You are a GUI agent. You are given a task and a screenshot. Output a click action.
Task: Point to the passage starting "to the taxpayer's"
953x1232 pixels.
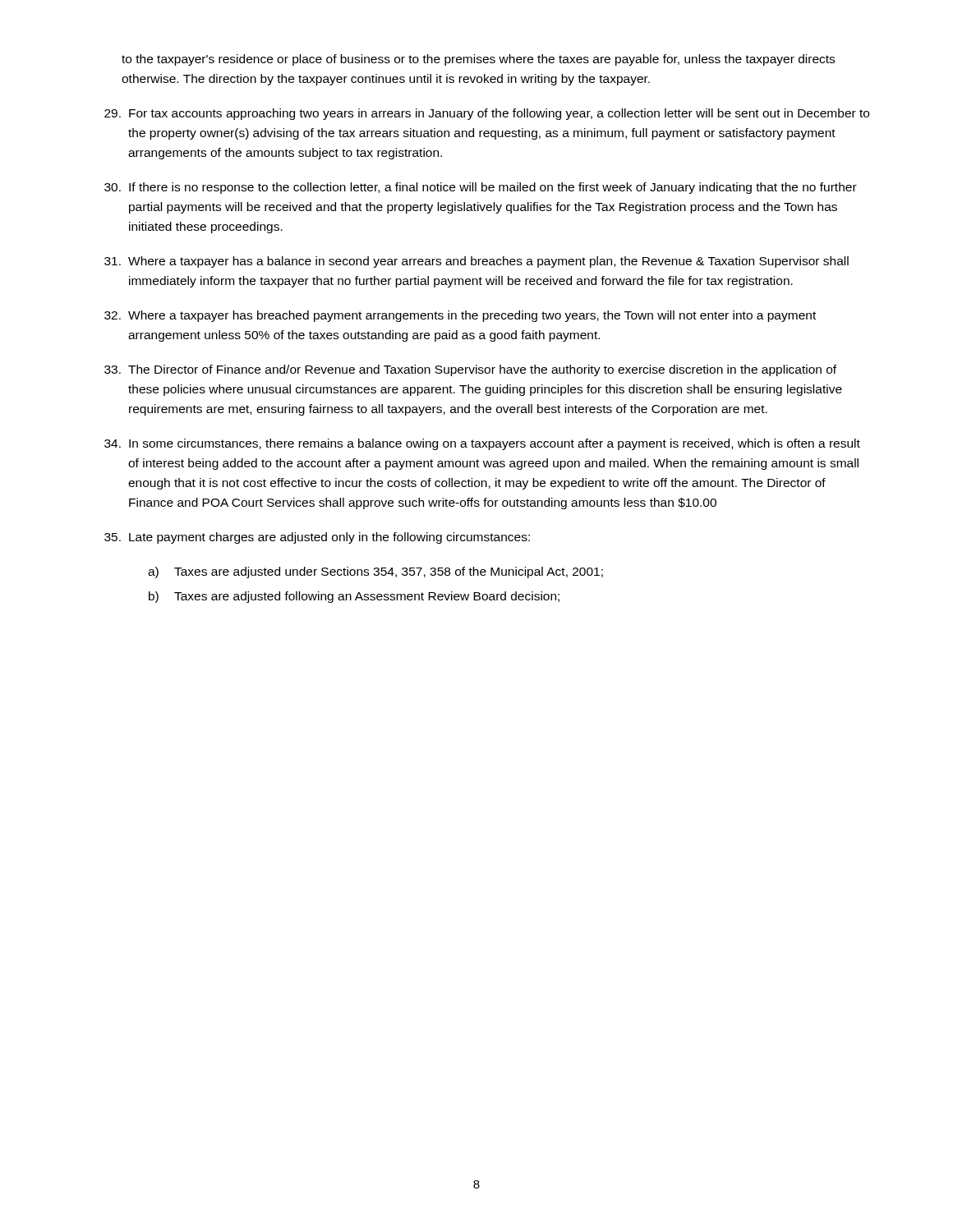tap(479, 69)
